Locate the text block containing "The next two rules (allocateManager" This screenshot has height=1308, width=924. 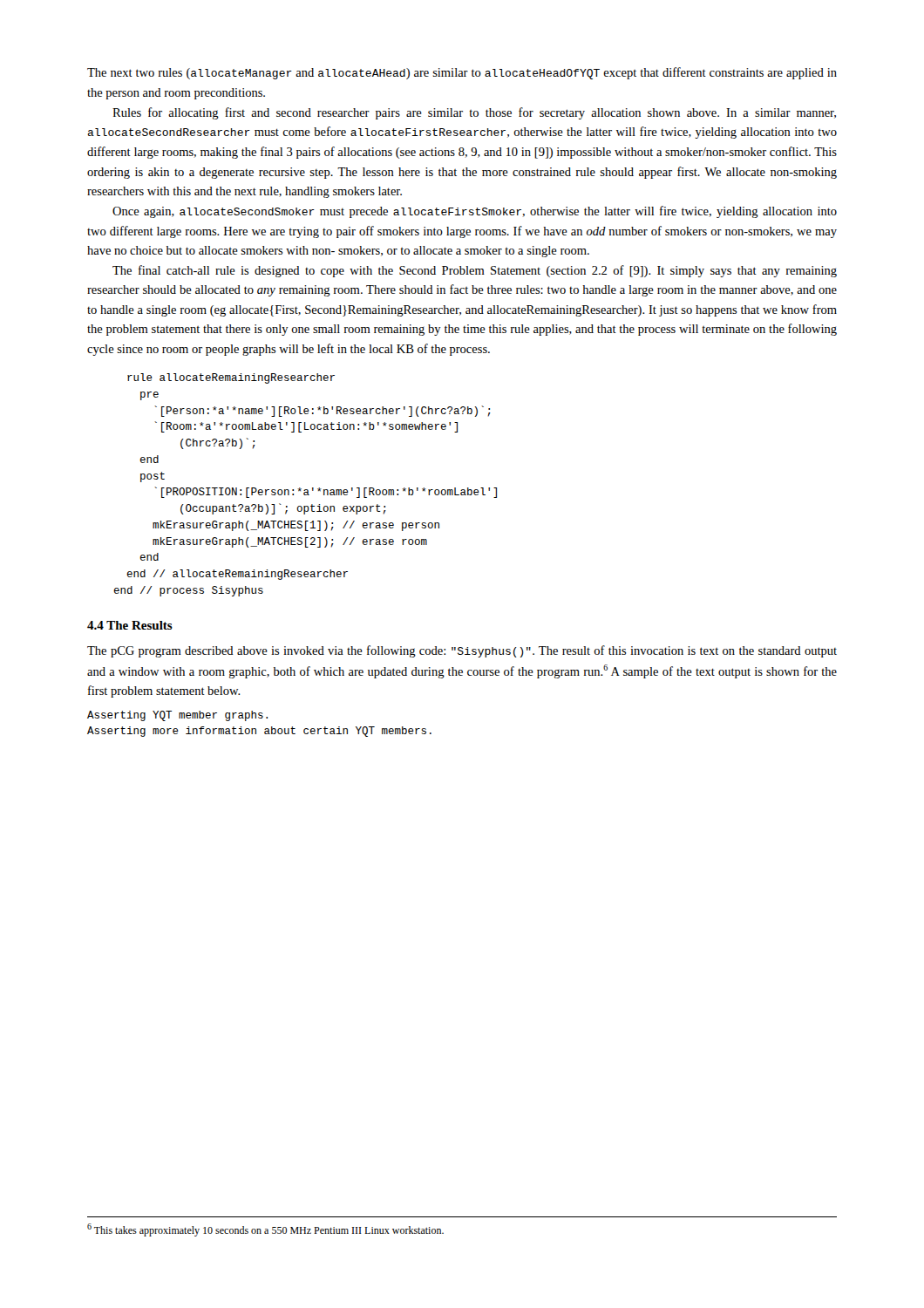pos(462,83)
